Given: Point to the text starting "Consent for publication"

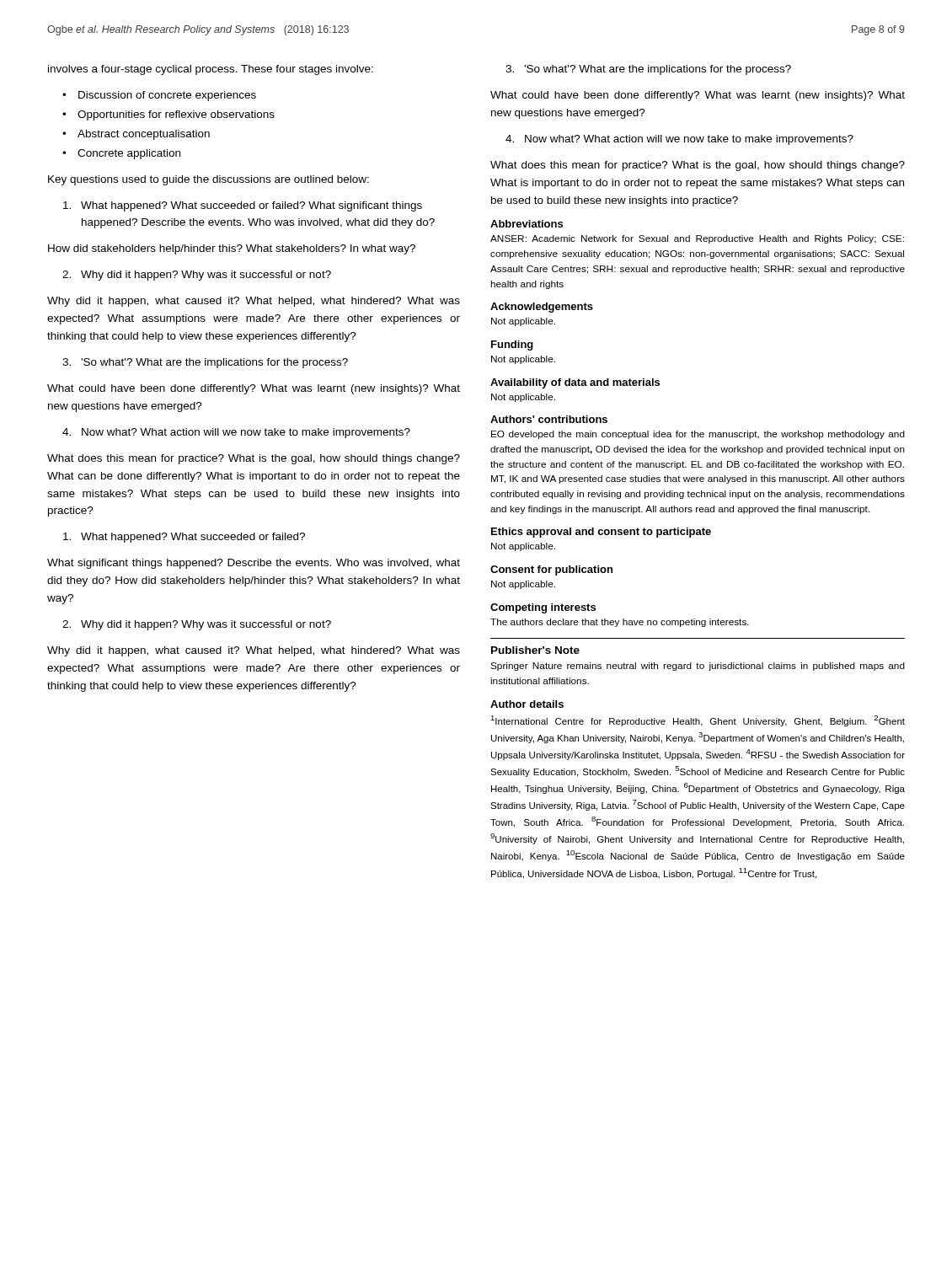Looking at the screenshot, I should (552, 569).
